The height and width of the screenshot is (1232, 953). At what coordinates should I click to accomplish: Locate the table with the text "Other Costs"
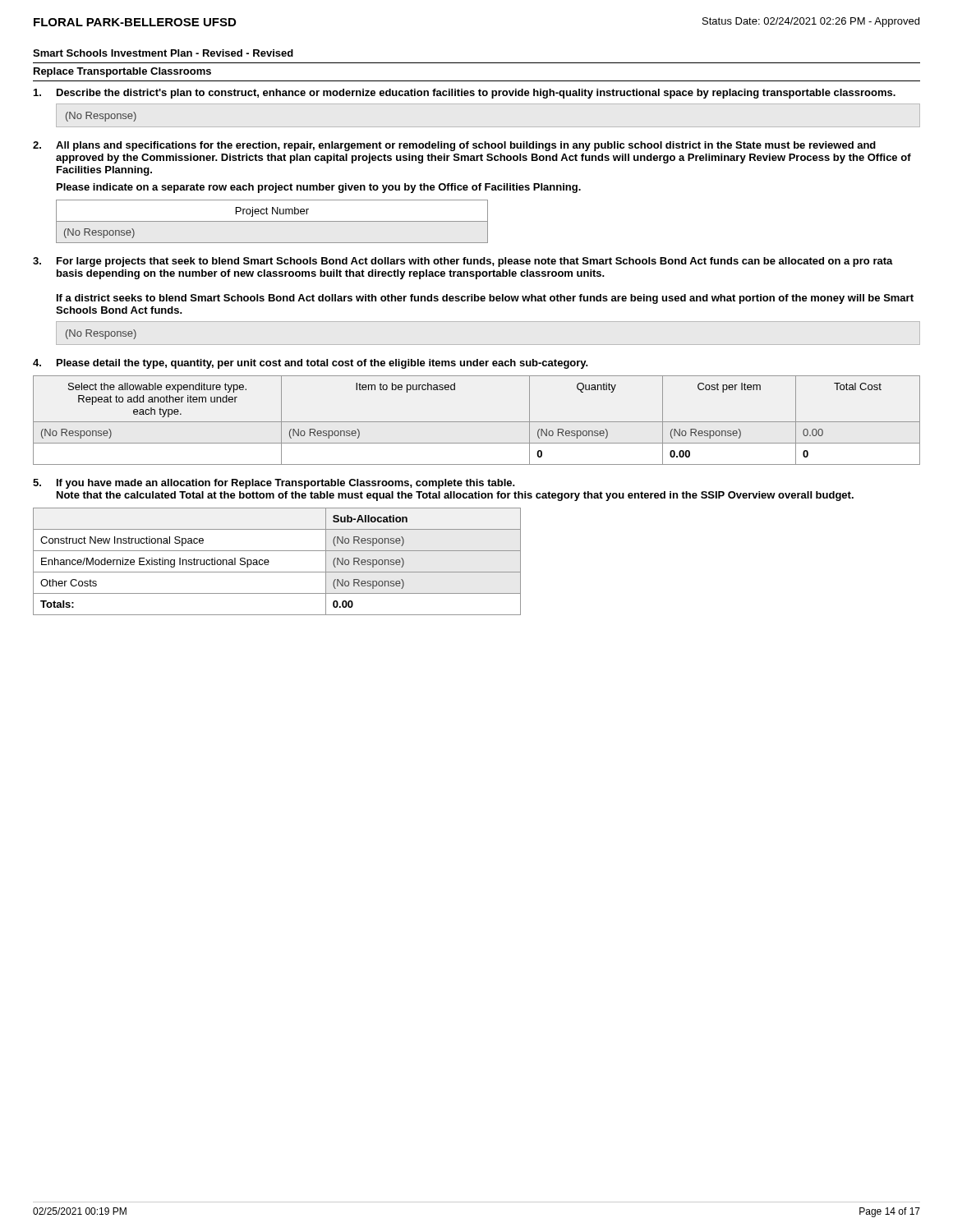(476, 561)
